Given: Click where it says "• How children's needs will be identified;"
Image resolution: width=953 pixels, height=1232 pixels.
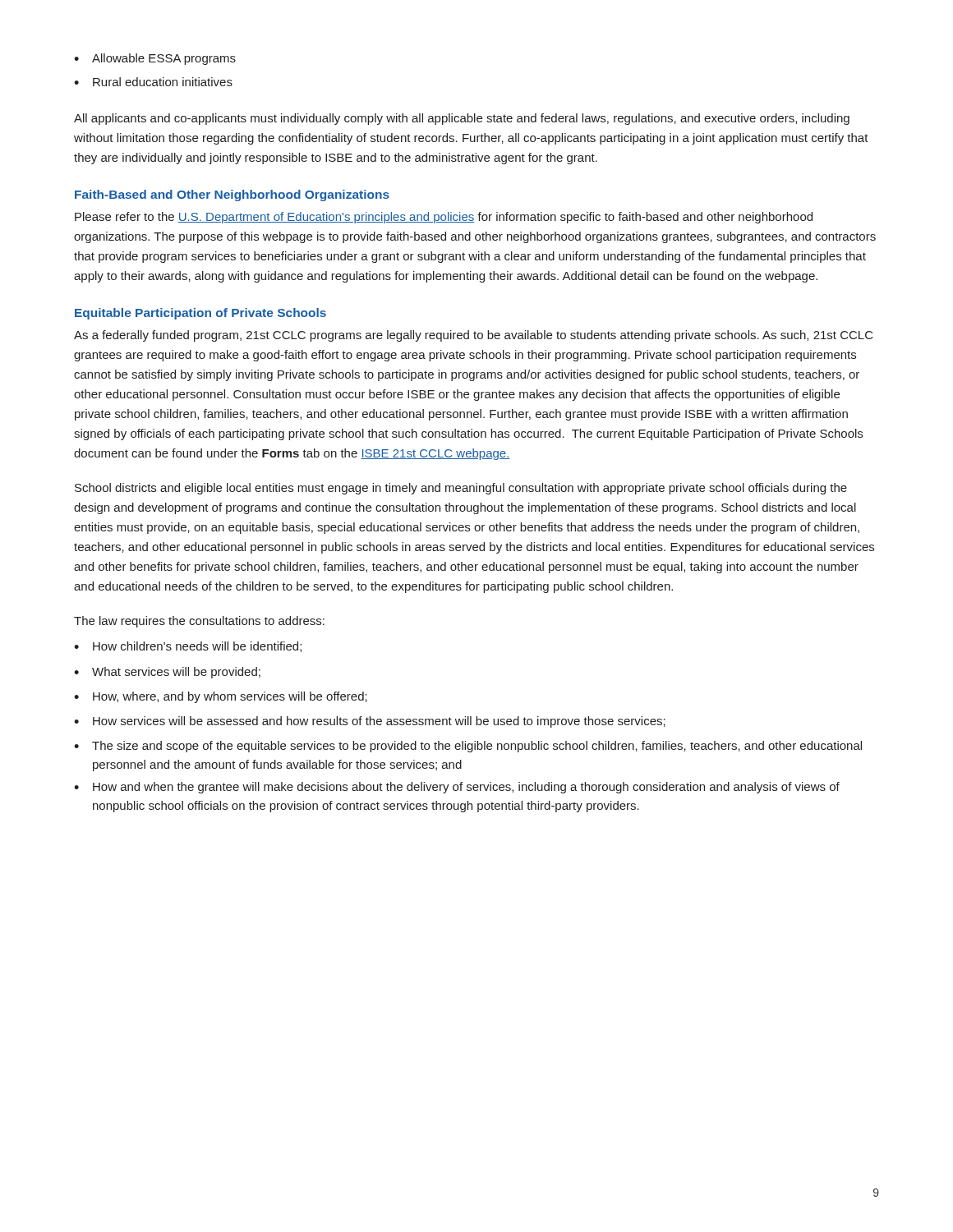Looking at the screenshot, I should coord(188,647).
